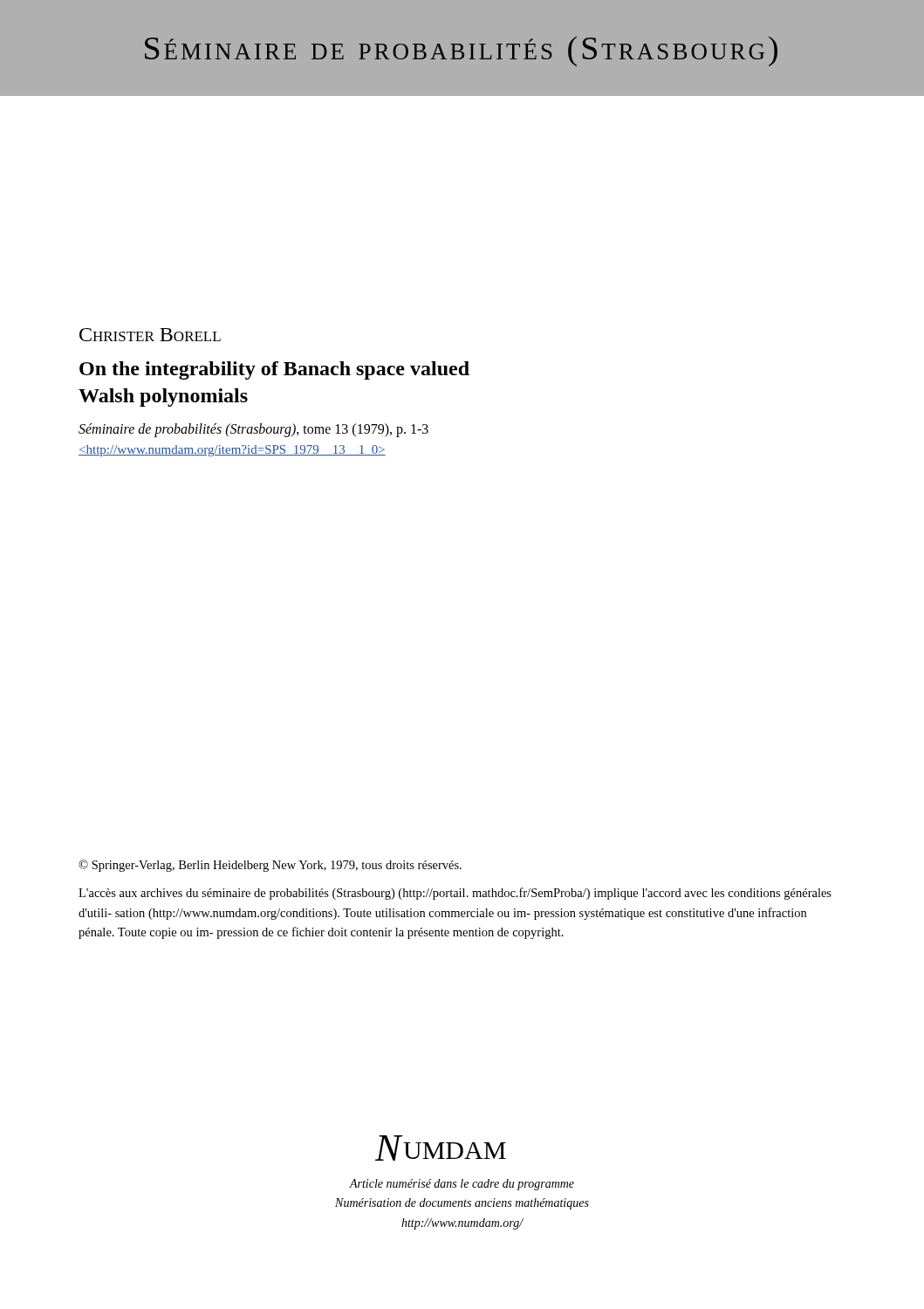Where is the section header that starts "On the integrability of"?

click(274, 382)
